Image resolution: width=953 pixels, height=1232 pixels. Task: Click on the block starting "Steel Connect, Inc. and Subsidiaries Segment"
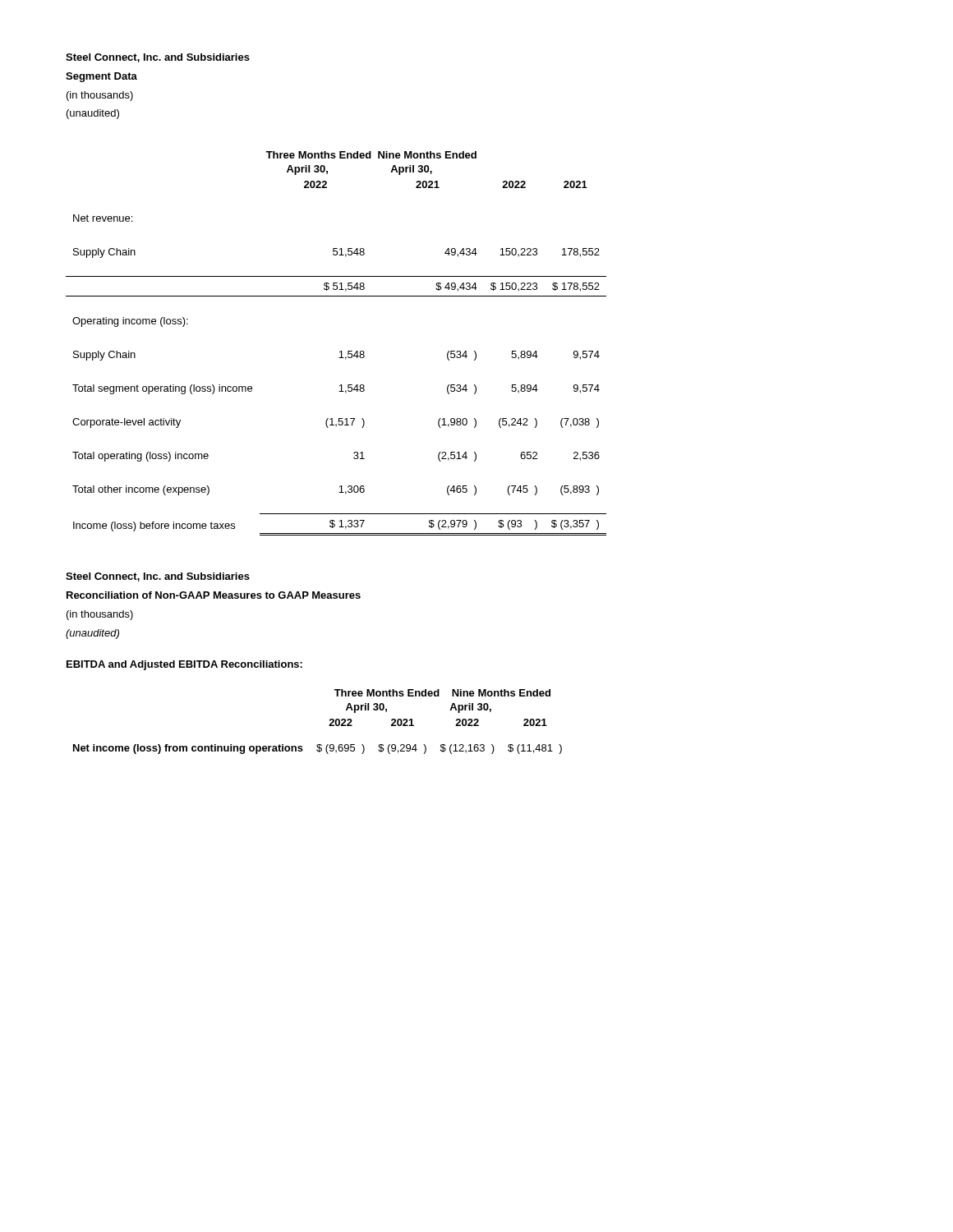click(x=158, y=58)
